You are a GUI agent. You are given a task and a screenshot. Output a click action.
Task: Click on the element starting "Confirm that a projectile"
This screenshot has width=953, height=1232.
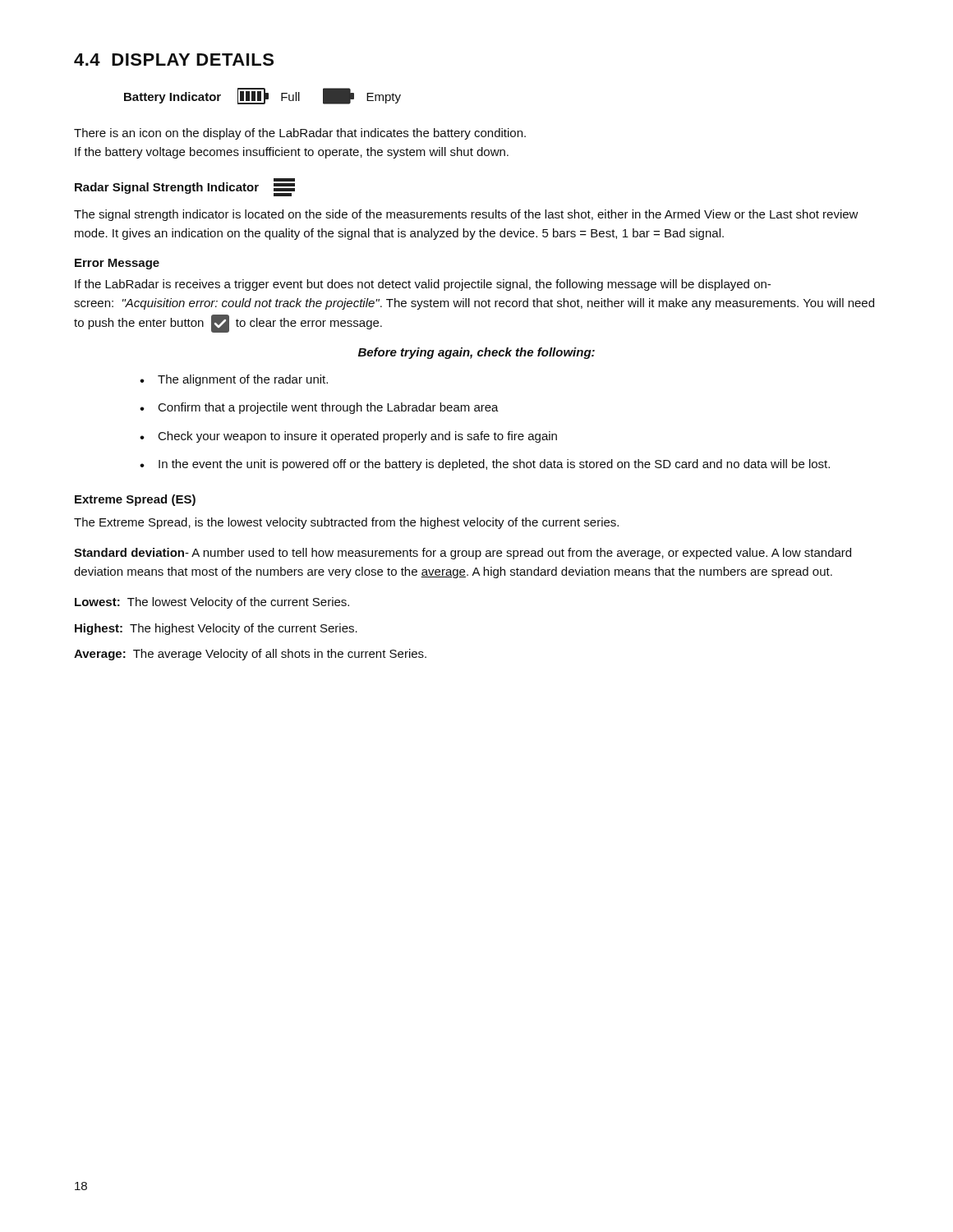pyautogui.click(x=328, y=407)
